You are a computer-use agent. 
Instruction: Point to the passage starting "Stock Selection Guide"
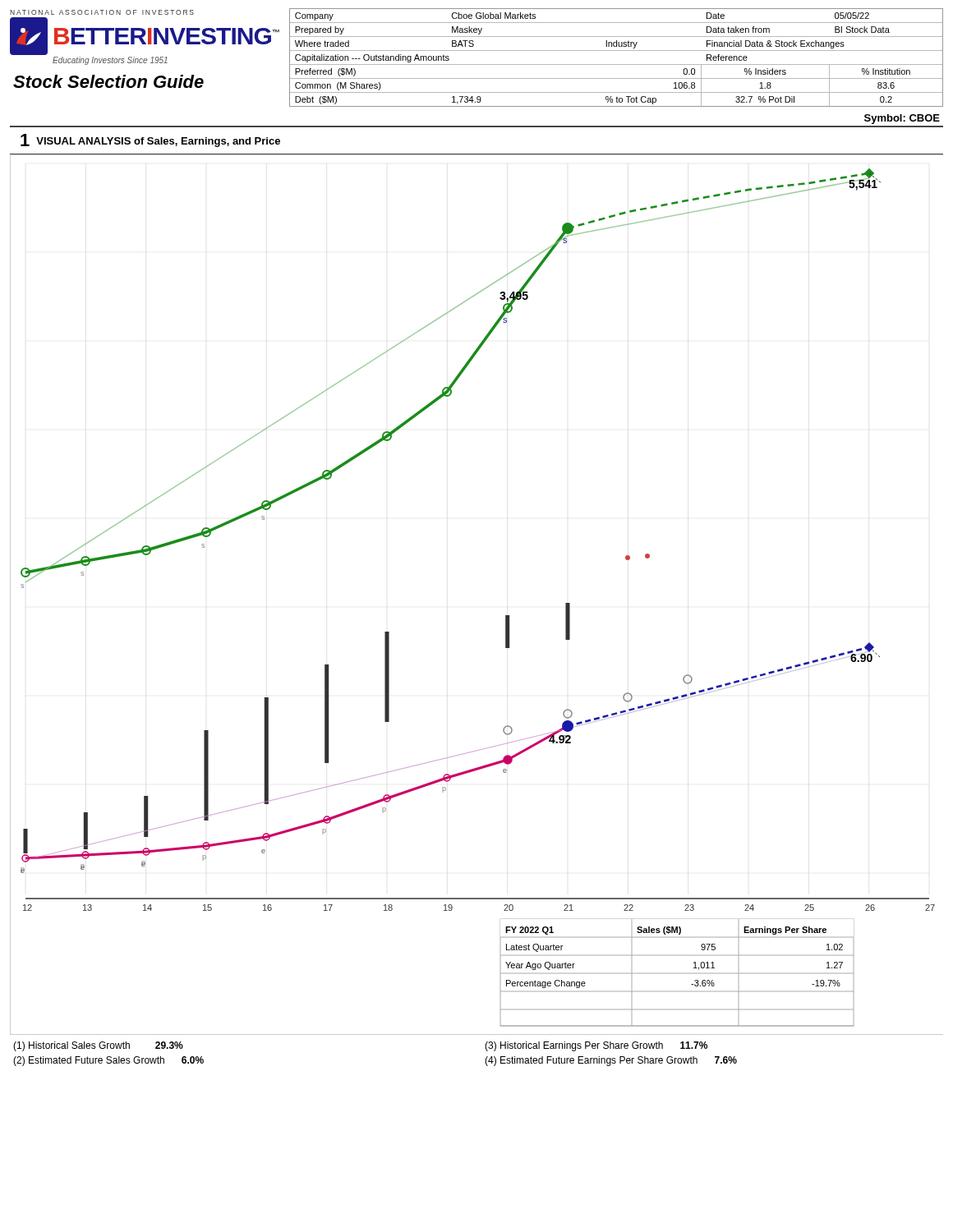109,82
